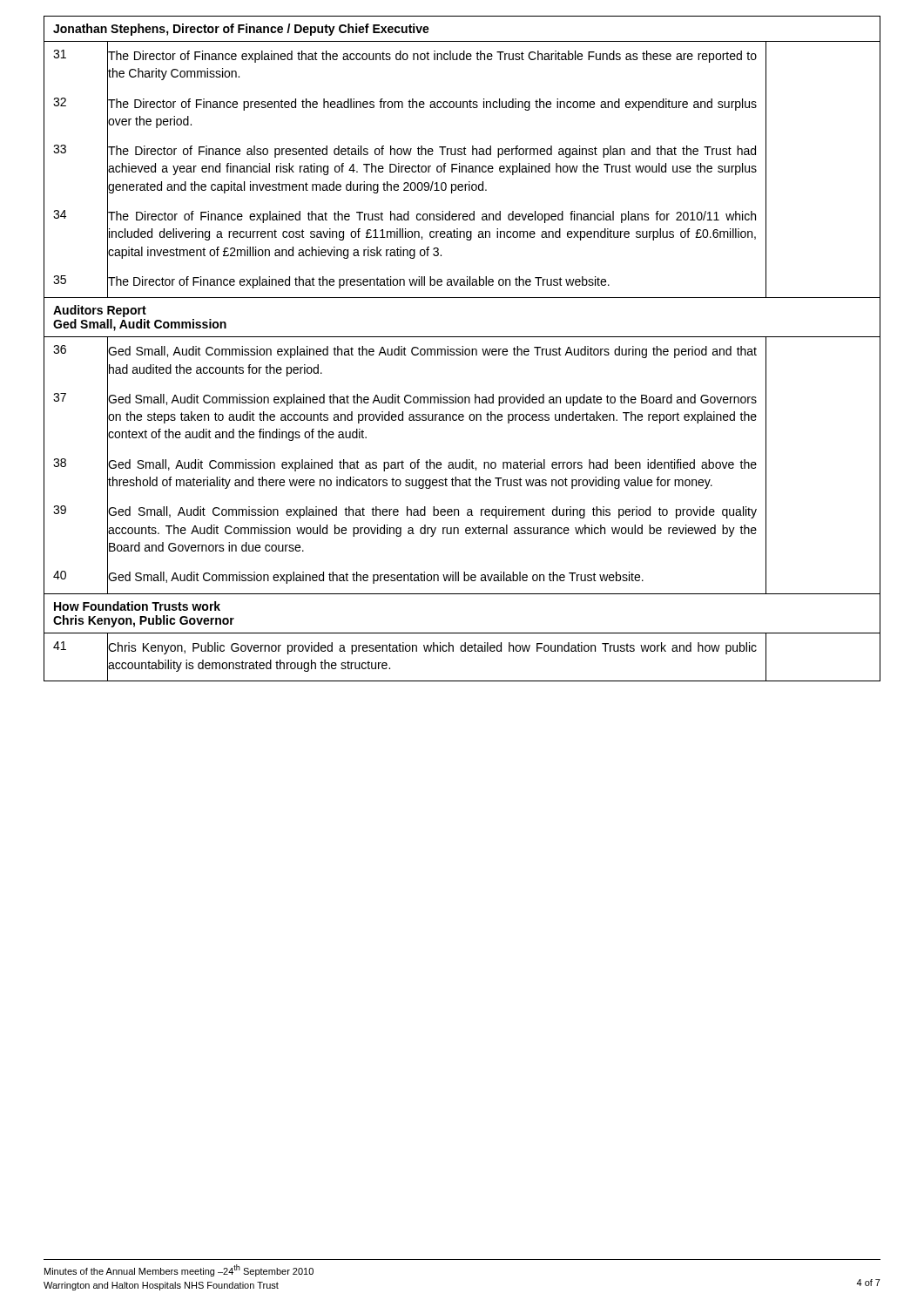Locate the block of text that opens with "38 Ged Small, Audit Commission"

pos(462,474)
